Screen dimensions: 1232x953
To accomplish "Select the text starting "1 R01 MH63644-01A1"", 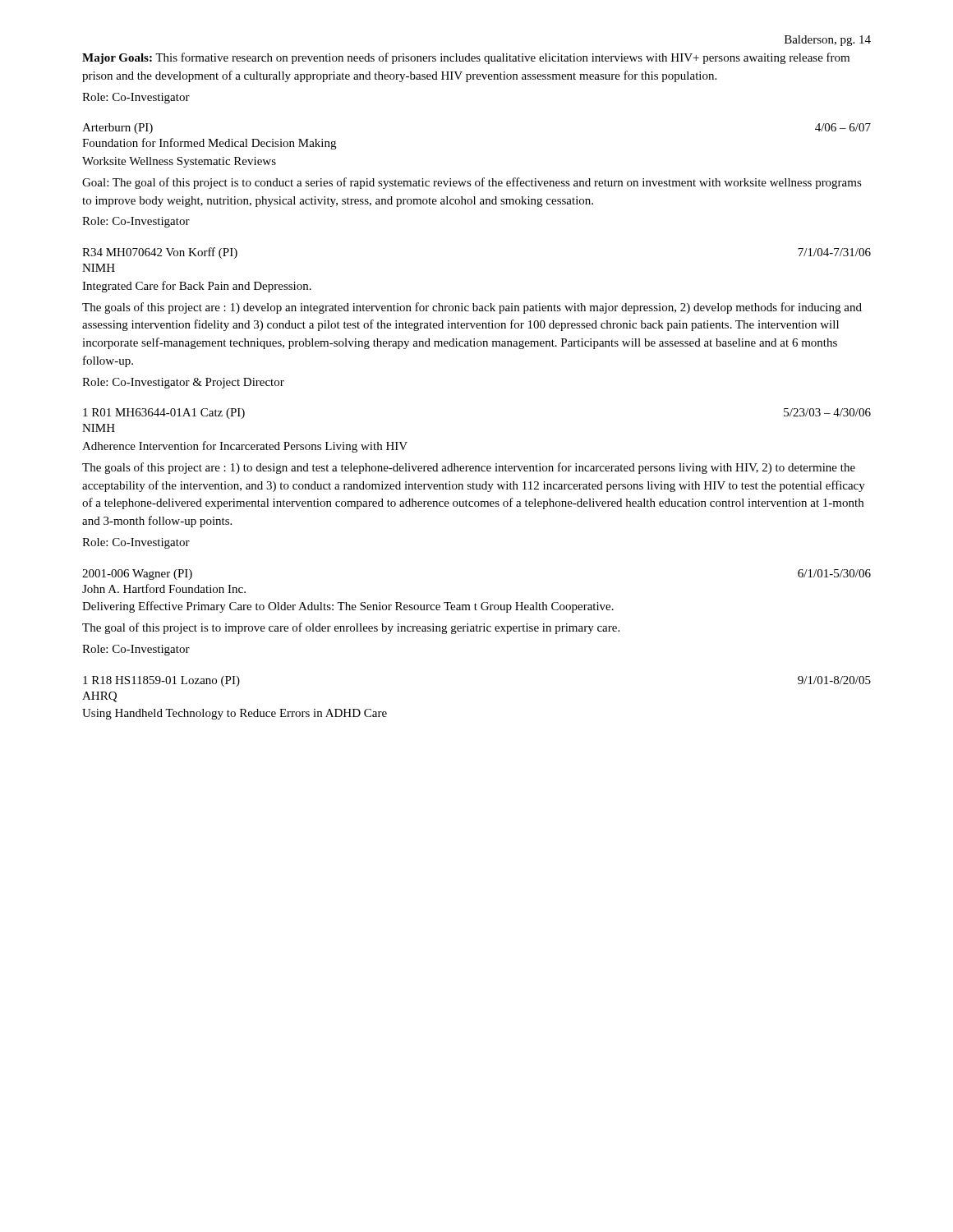I will coord(476,479).
